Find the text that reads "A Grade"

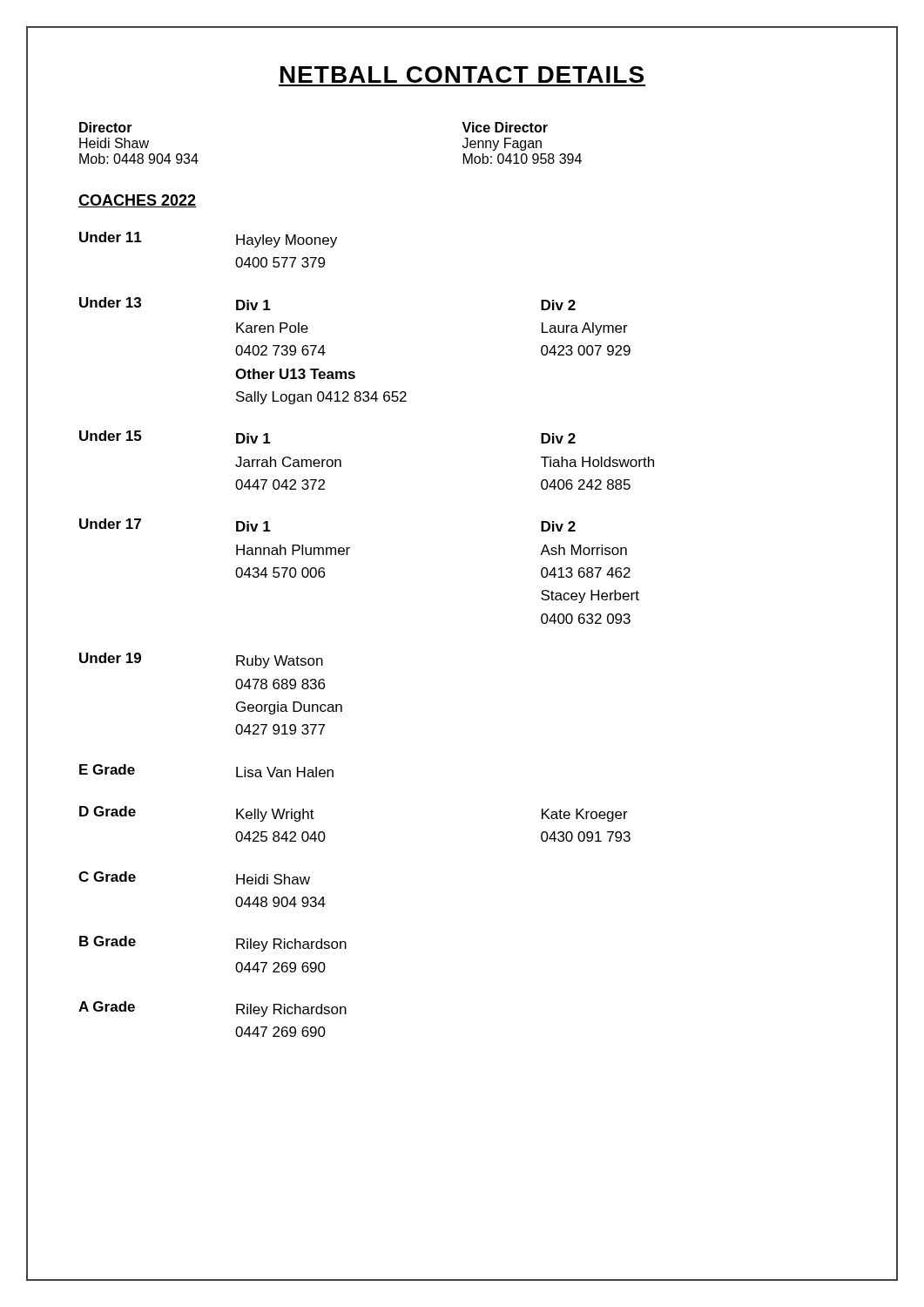(x=107, y=1007)
